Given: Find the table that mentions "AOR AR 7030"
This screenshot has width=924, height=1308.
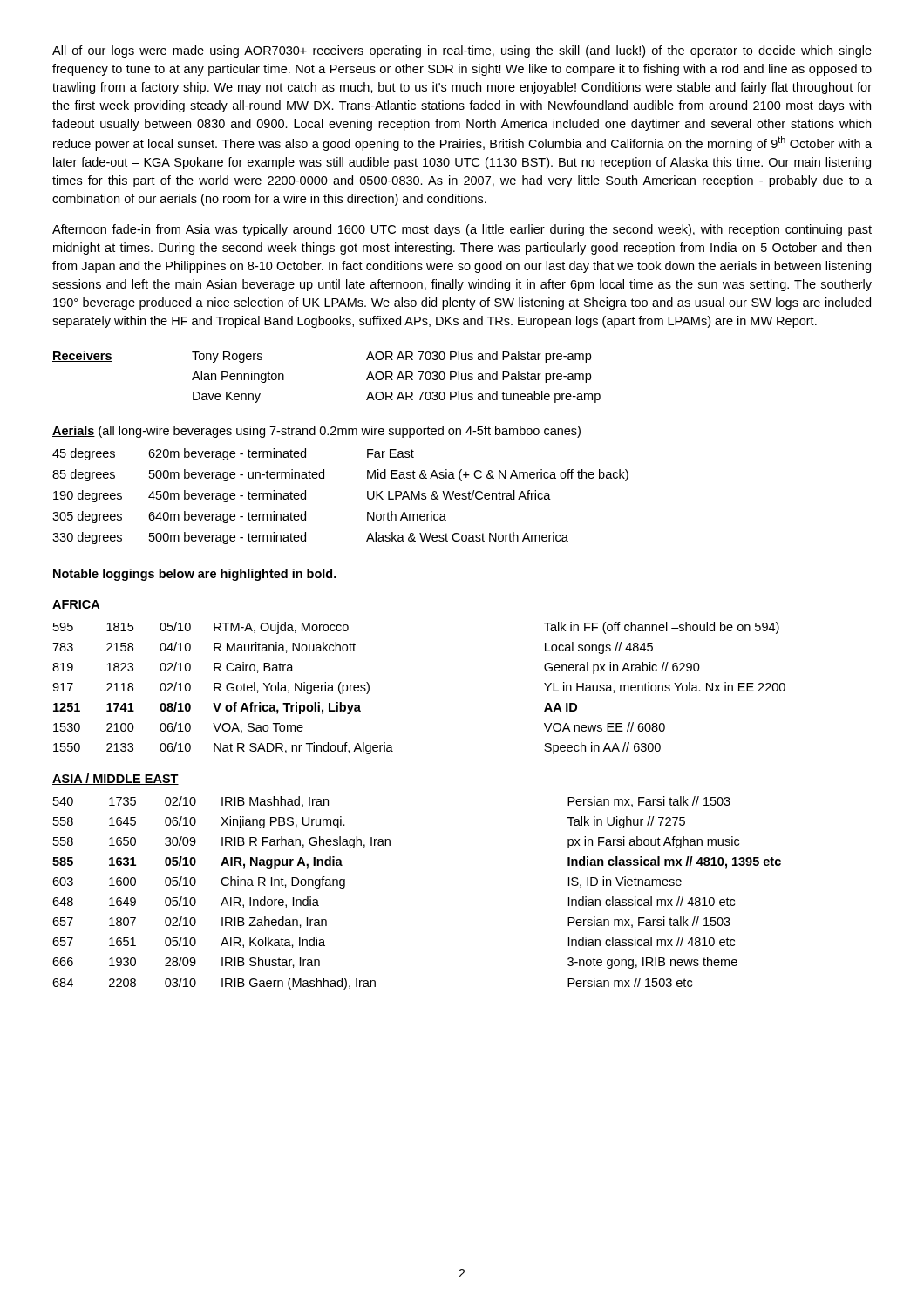Looking at the screenshot, I should click(x=462, y=376).
